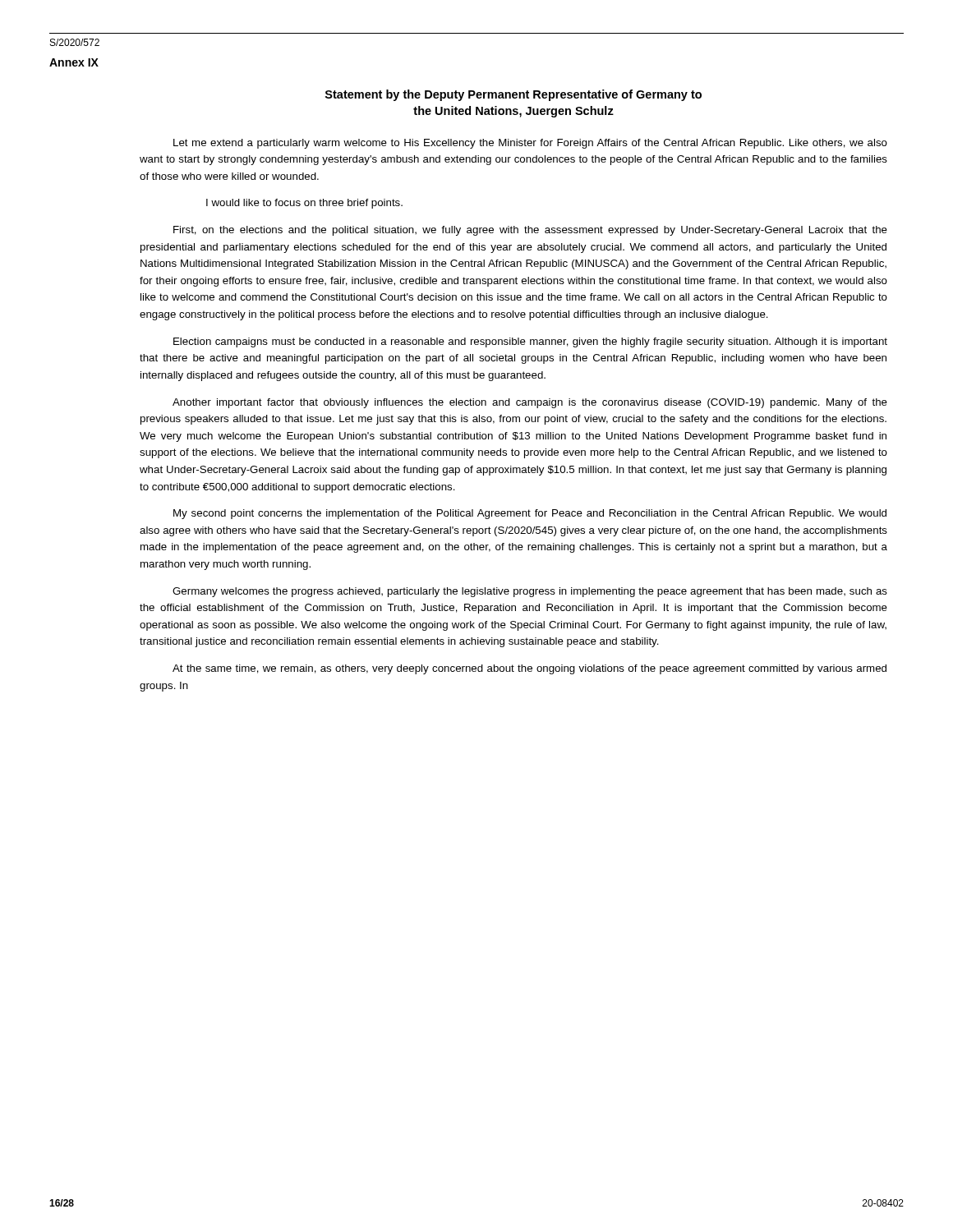The image size is (953, 1232).
Task: Point to the element starting "At the same"
Action: point(513,677)
